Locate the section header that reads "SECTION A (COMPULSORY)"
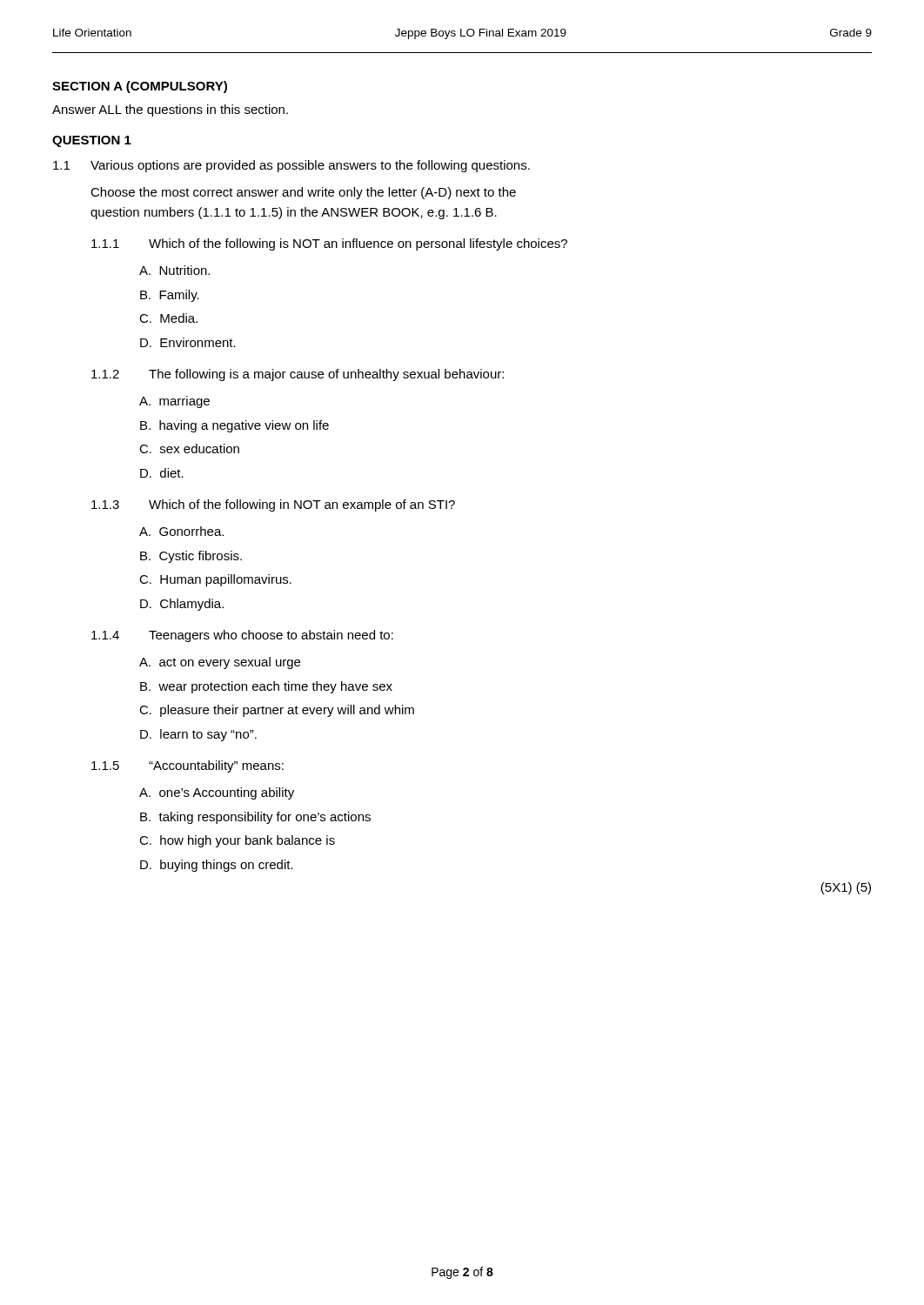Screen dimensions: 1305x924 click(x=140, y=86)
